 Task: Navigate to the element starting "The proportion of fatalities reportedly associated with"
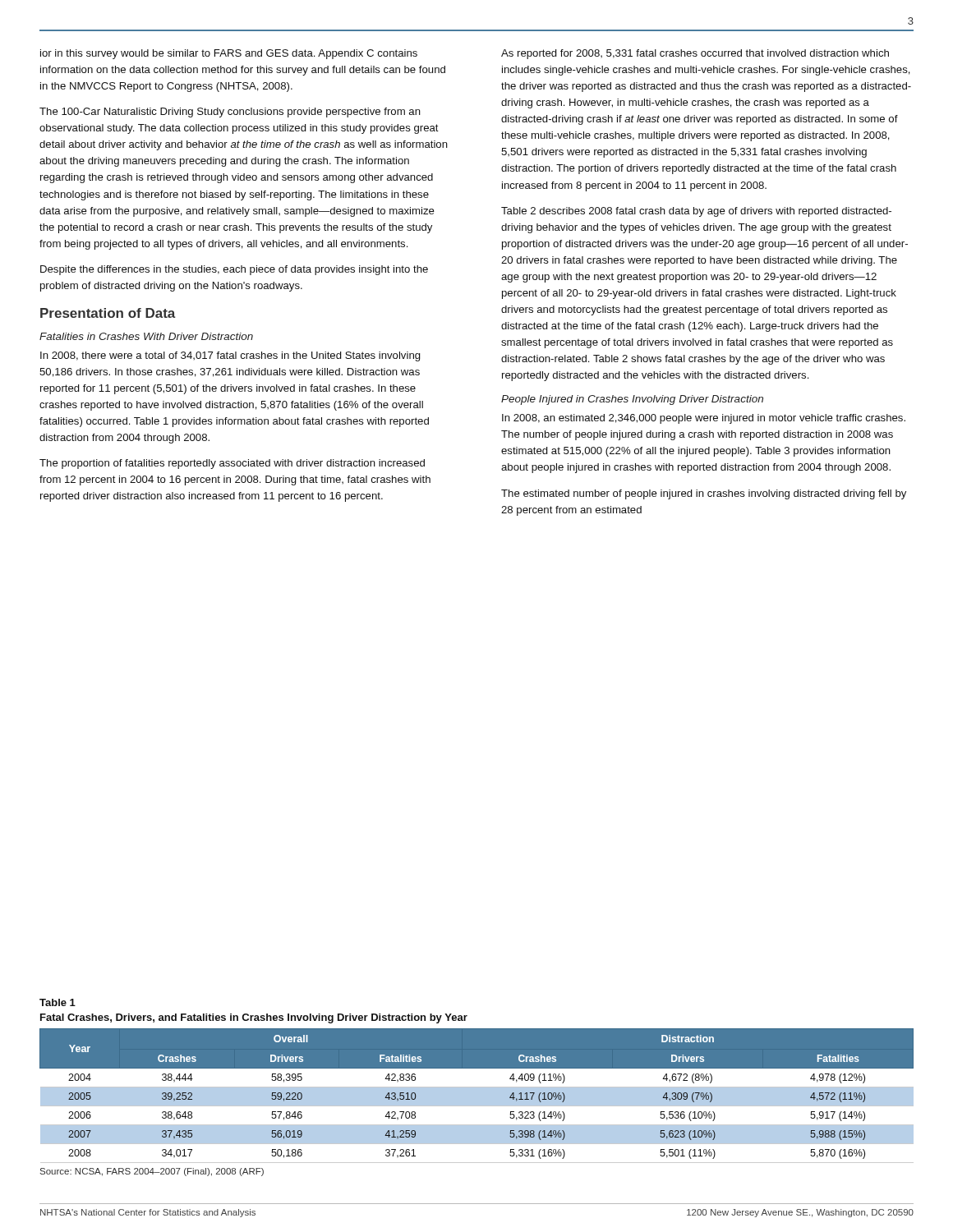tap(235, 479)
